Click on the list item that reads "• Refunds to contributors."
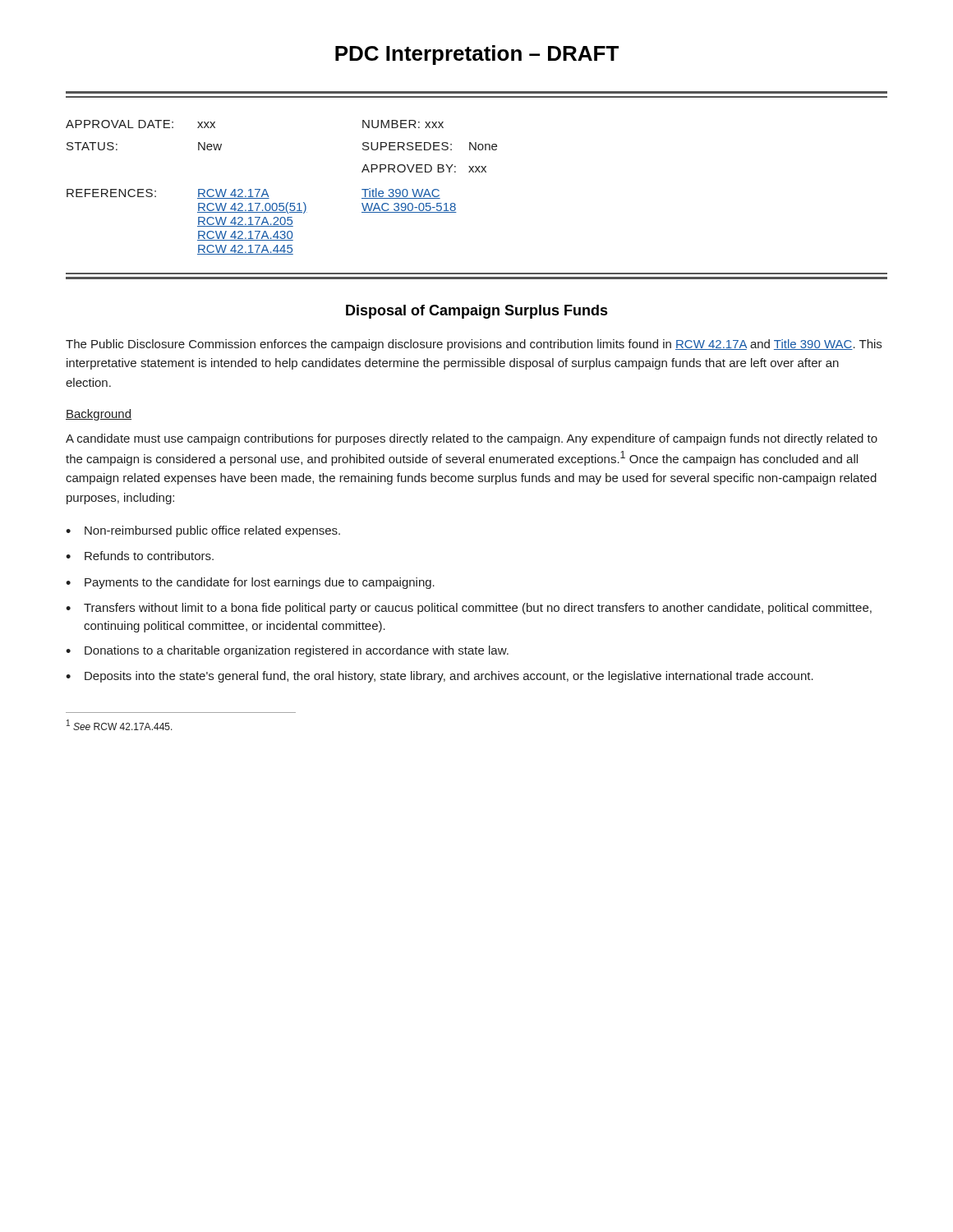The height and width of the screenshot is (1232, 953). pos(140,556)
